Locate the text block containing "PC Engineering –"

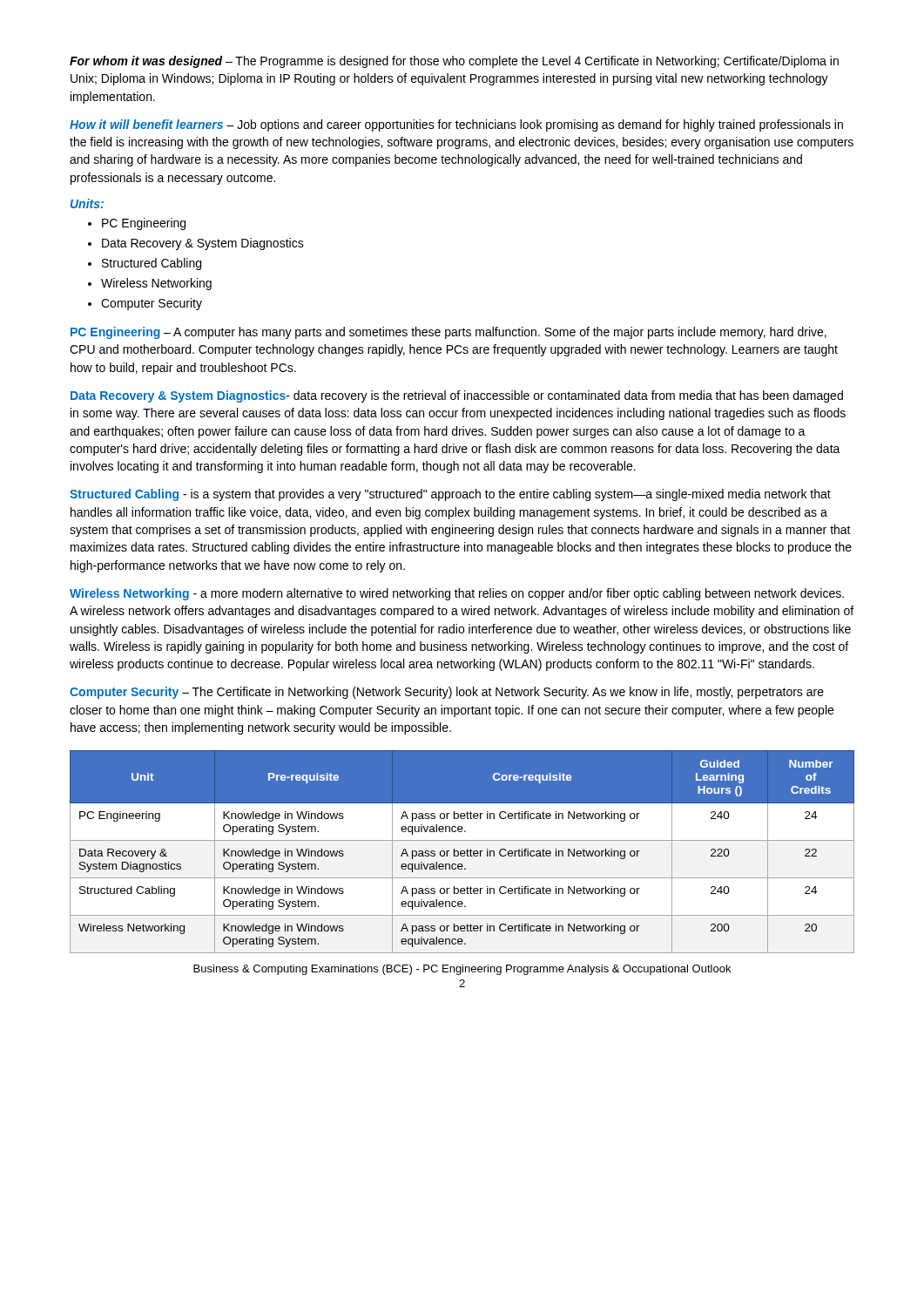click(x=454, y=350)
